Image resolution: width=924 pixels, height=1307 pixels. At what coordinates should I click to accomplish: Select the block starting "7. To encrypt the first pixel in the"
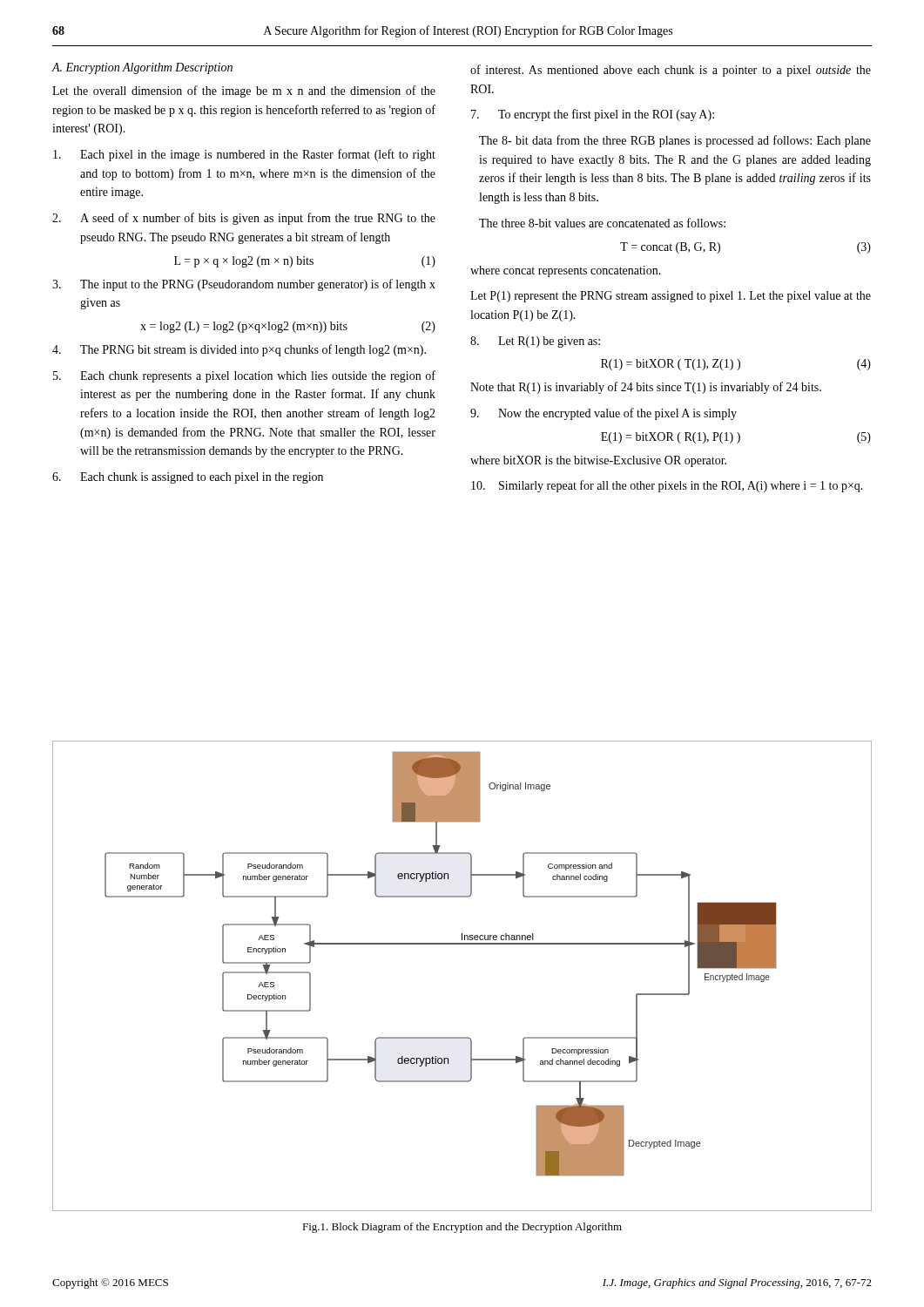[x=593, y=115]
